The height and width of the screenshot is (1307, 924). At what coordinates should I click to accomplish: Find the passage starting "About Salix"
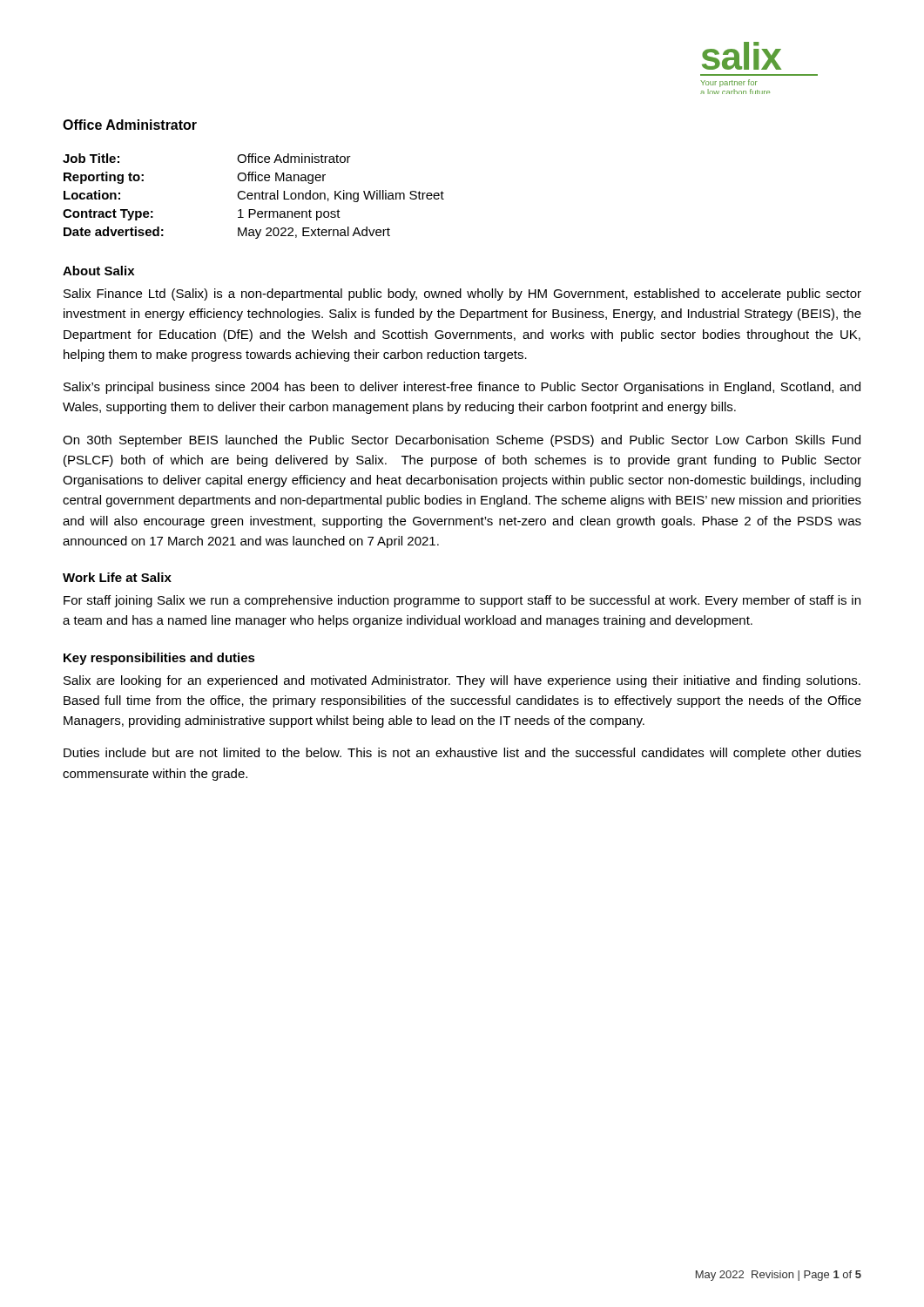tap(99, 271)
